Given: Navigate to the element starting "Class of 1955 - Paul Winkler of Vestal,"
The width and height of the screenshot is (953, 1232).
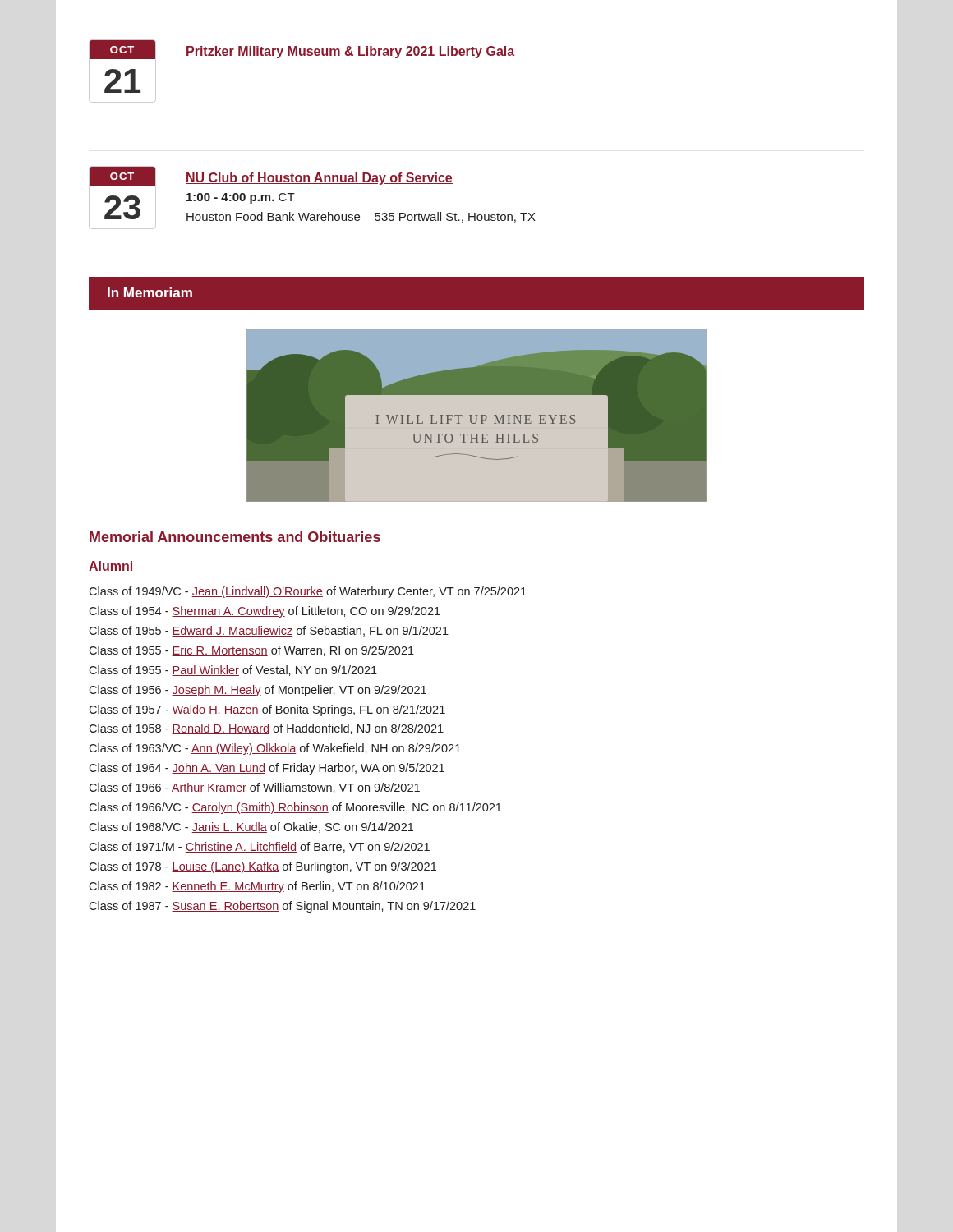Looking at the screenshot, I should click(x=233, y=670).
